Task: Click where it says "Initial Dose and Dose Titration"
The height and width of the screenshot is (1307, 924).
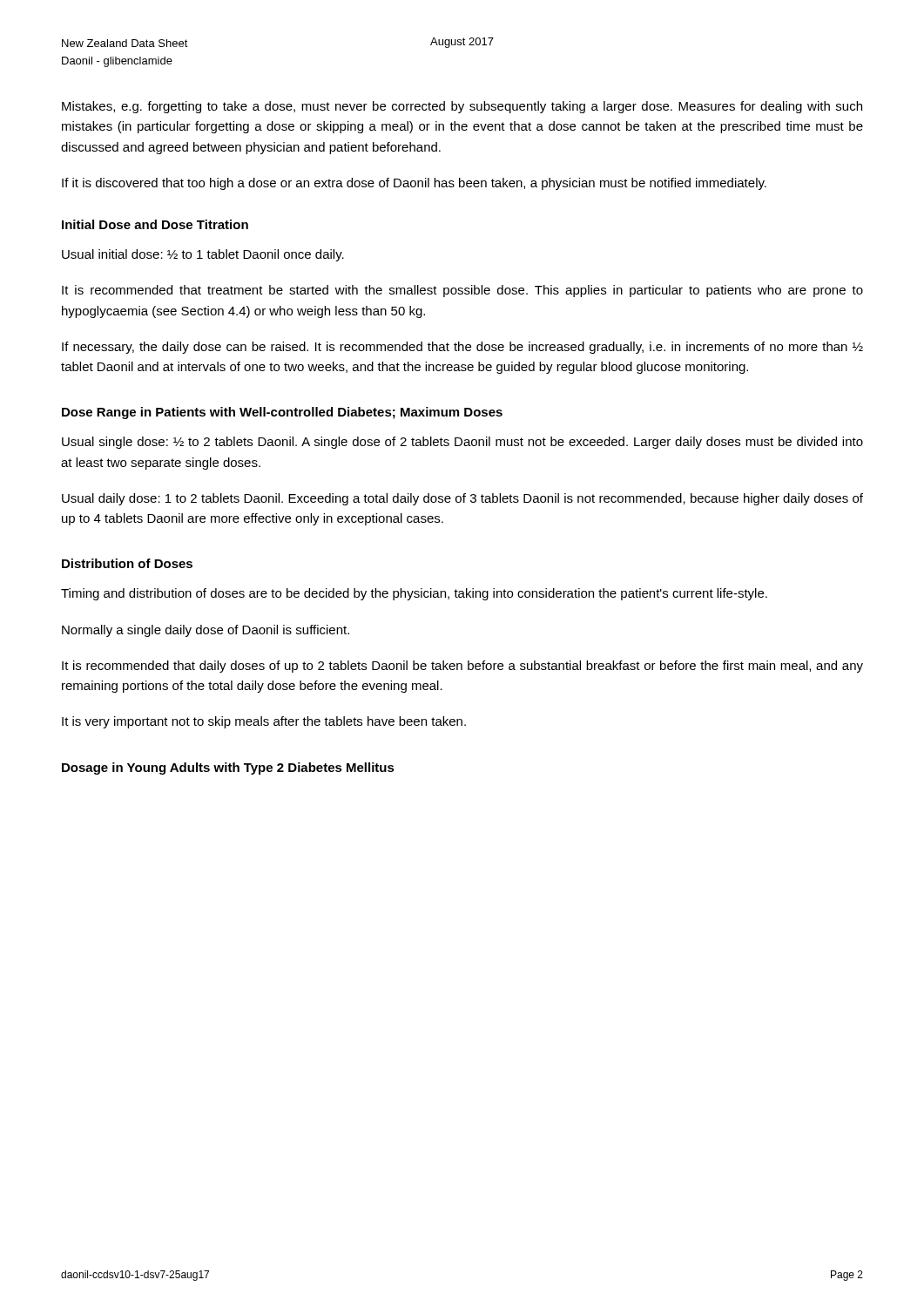Action: (x=155, y=224)
